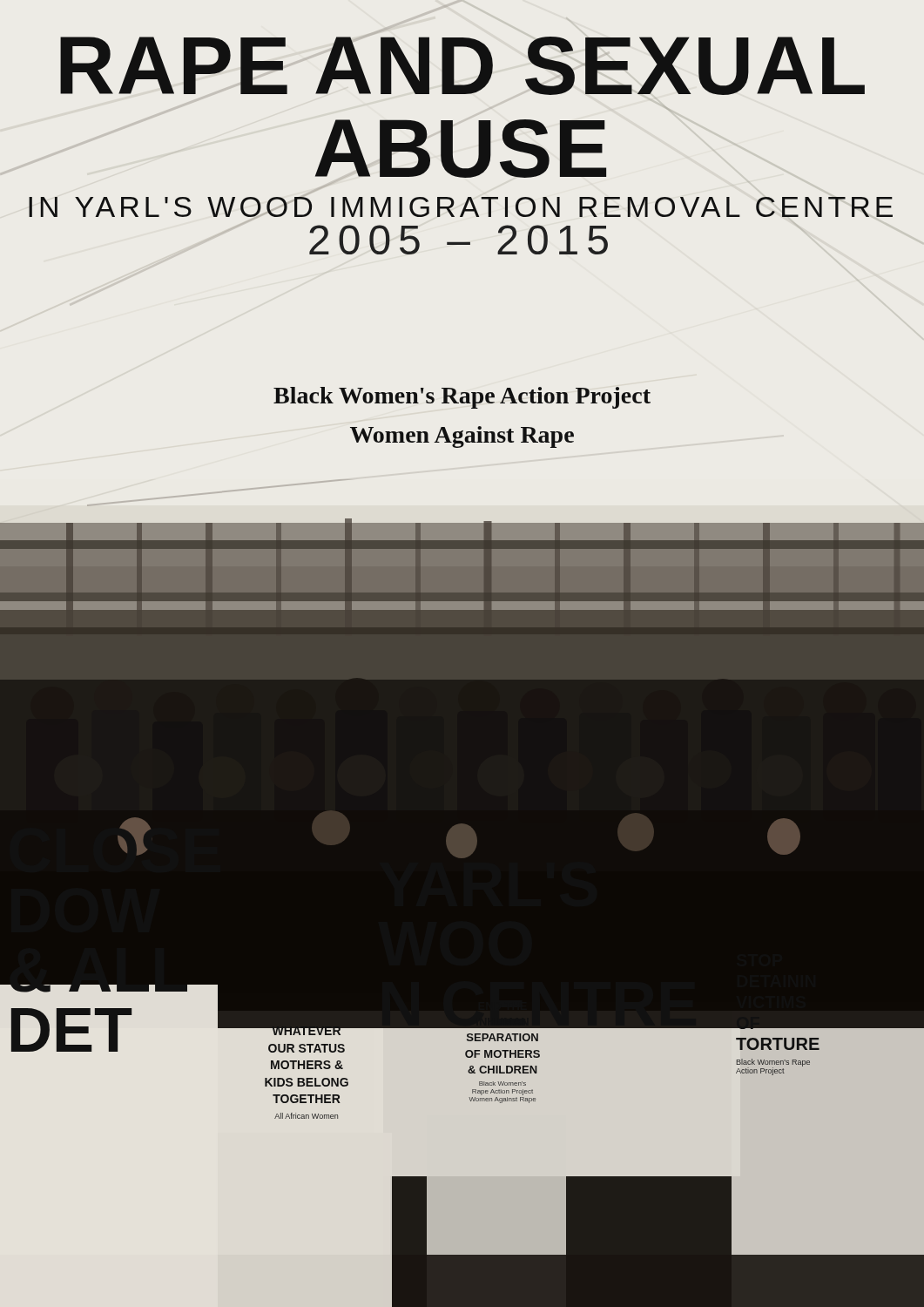Click on the text block containing "Black Women's Rape Action ProjectWomen"
Viewport: 924px width, 1307px height.
pyautogui.click(x=462, y=415)
